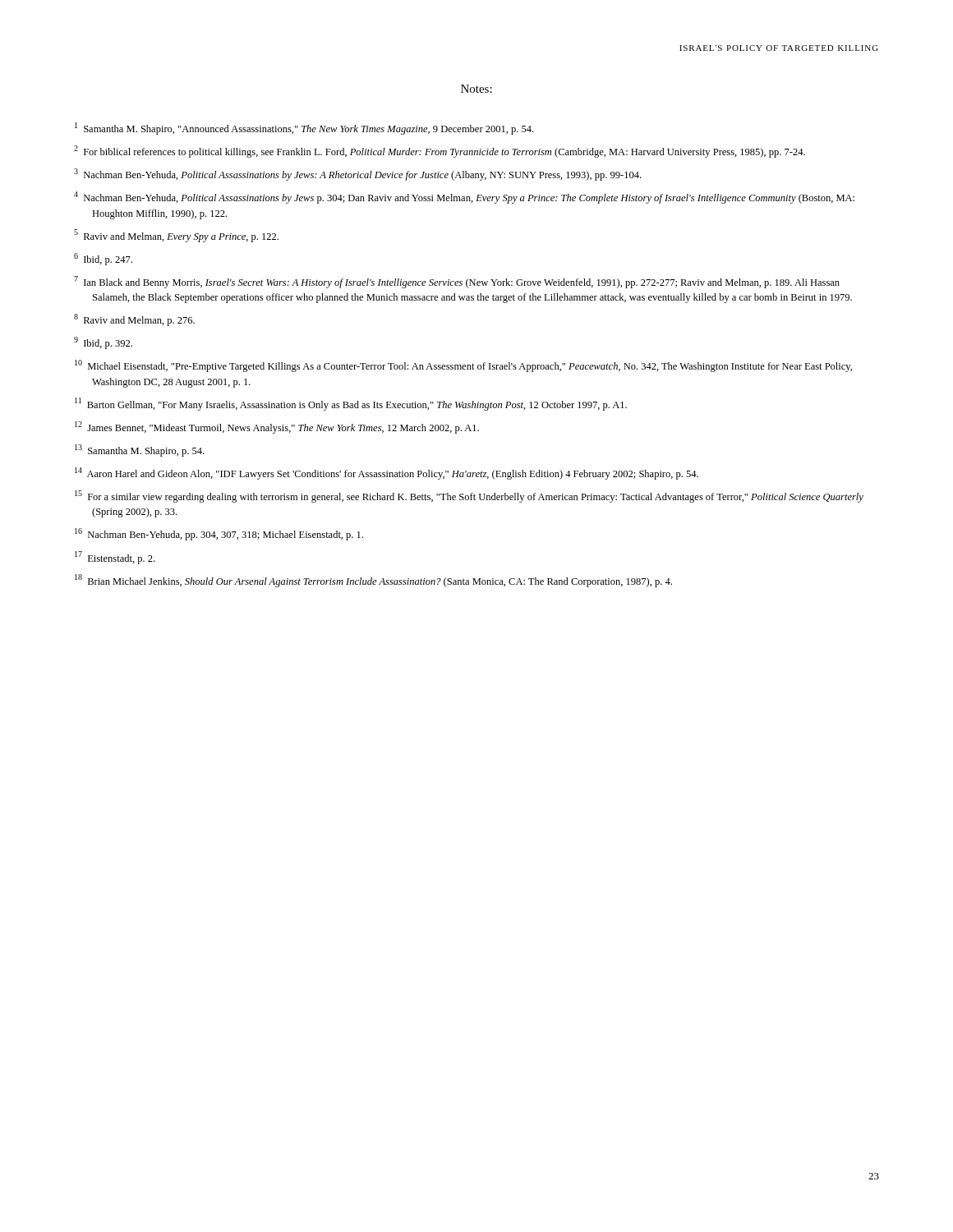Where is the passage that starts "7 Ian Black and"?
The width and height of the screenshot is (953, 1232).
click(463, 289)
